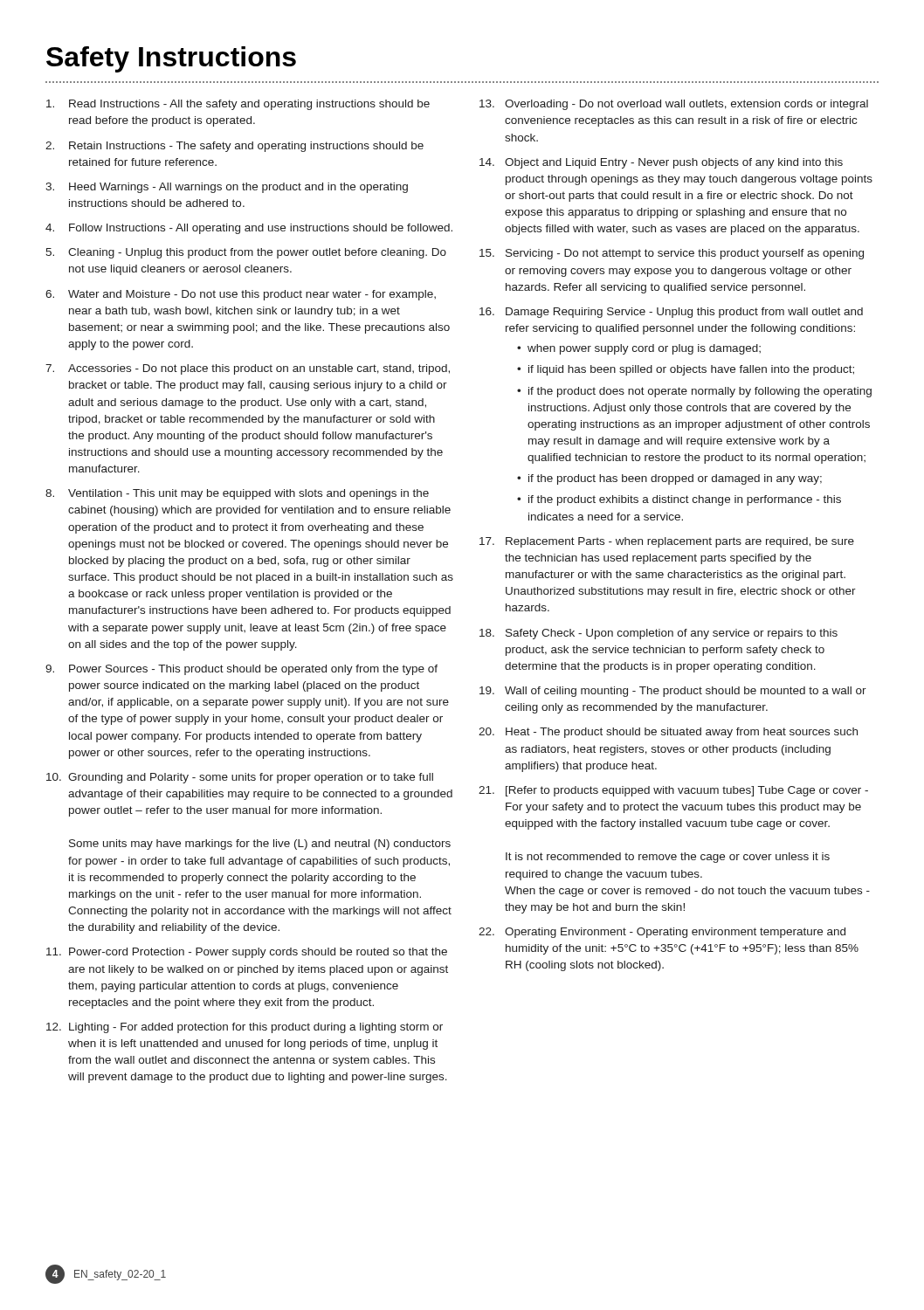
Task: Locate the list item that reads "Replacement Parts - when"
Action: tap(680, 574)
